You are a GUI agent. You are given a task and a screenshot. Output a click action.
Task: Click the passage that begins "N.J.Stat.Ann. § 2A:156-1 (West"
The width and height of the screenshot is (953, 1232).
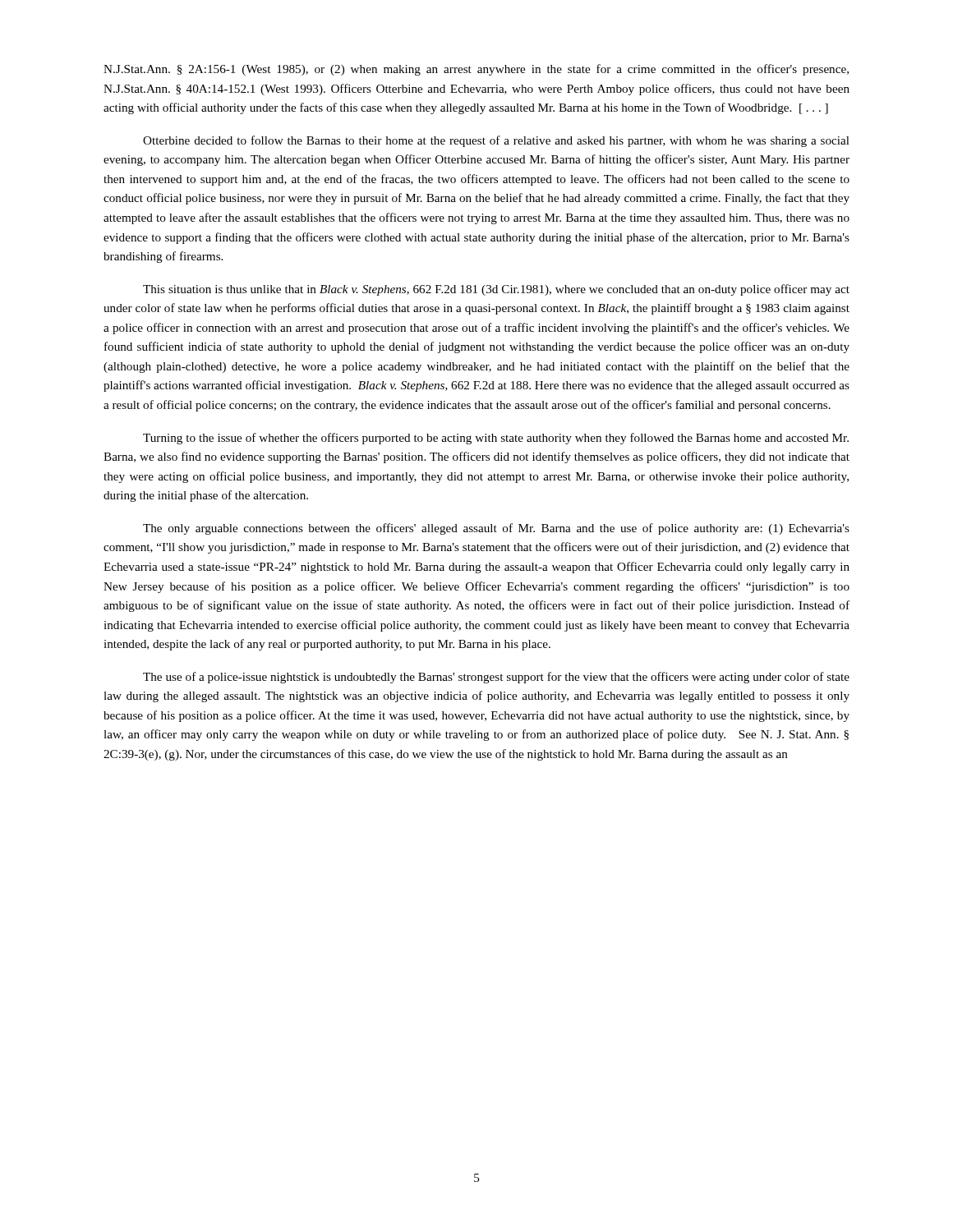click(476, 88)
